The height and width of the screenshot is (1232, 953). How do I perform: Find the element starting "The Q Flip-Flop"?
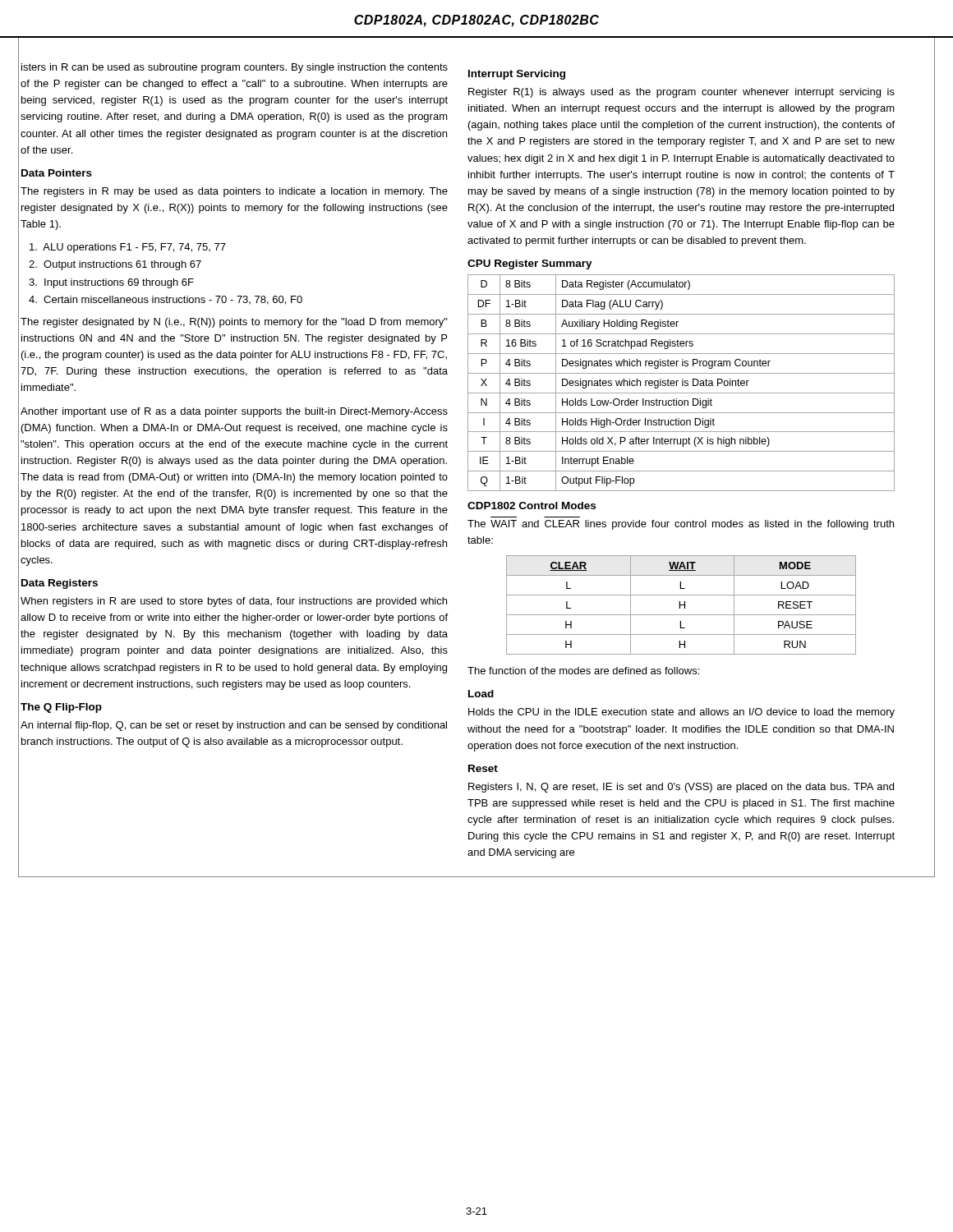[x=61, y=707]
